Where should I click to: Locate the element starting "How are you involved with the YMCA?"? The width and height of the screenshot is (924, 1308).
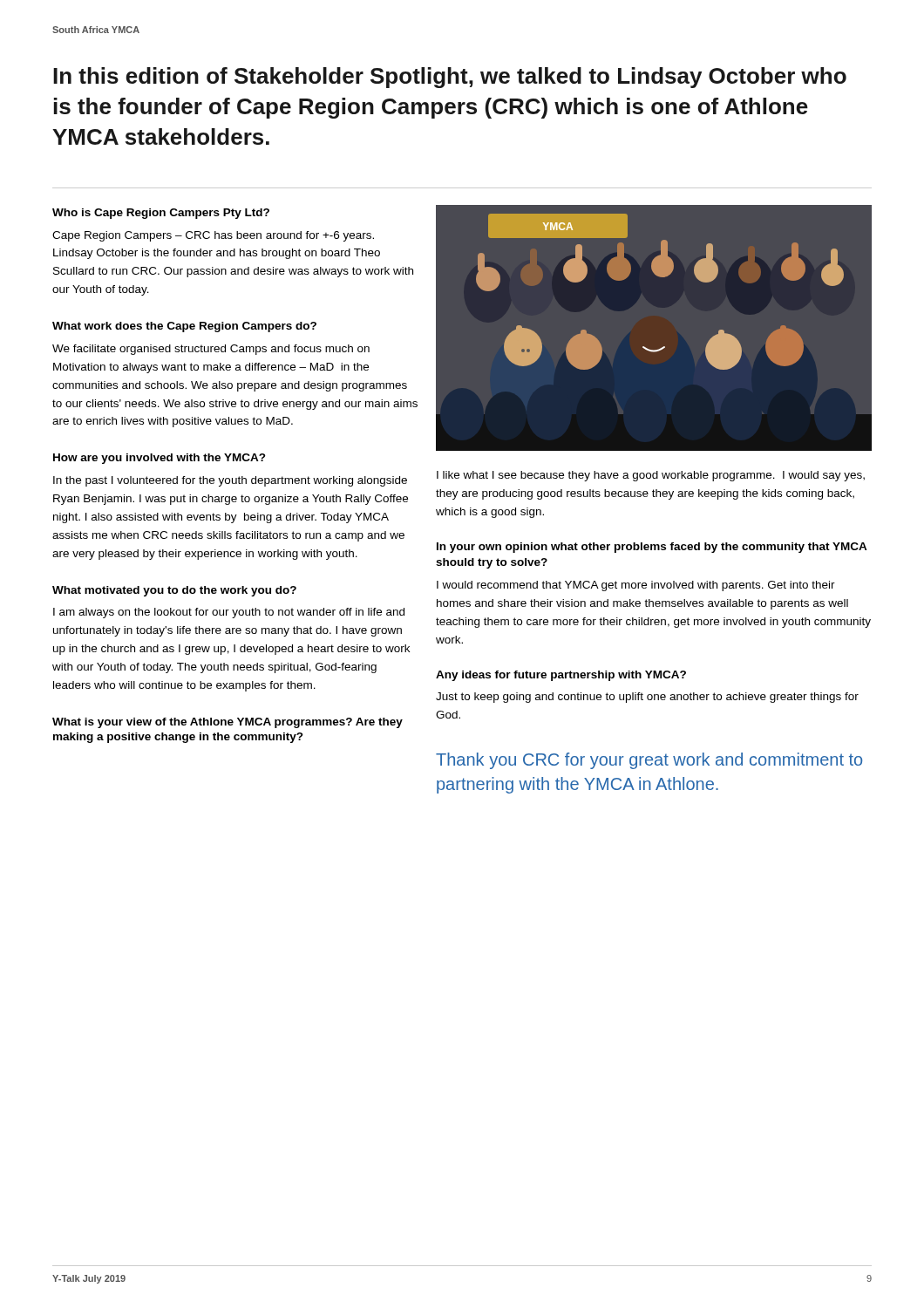(x=159, y=458)
